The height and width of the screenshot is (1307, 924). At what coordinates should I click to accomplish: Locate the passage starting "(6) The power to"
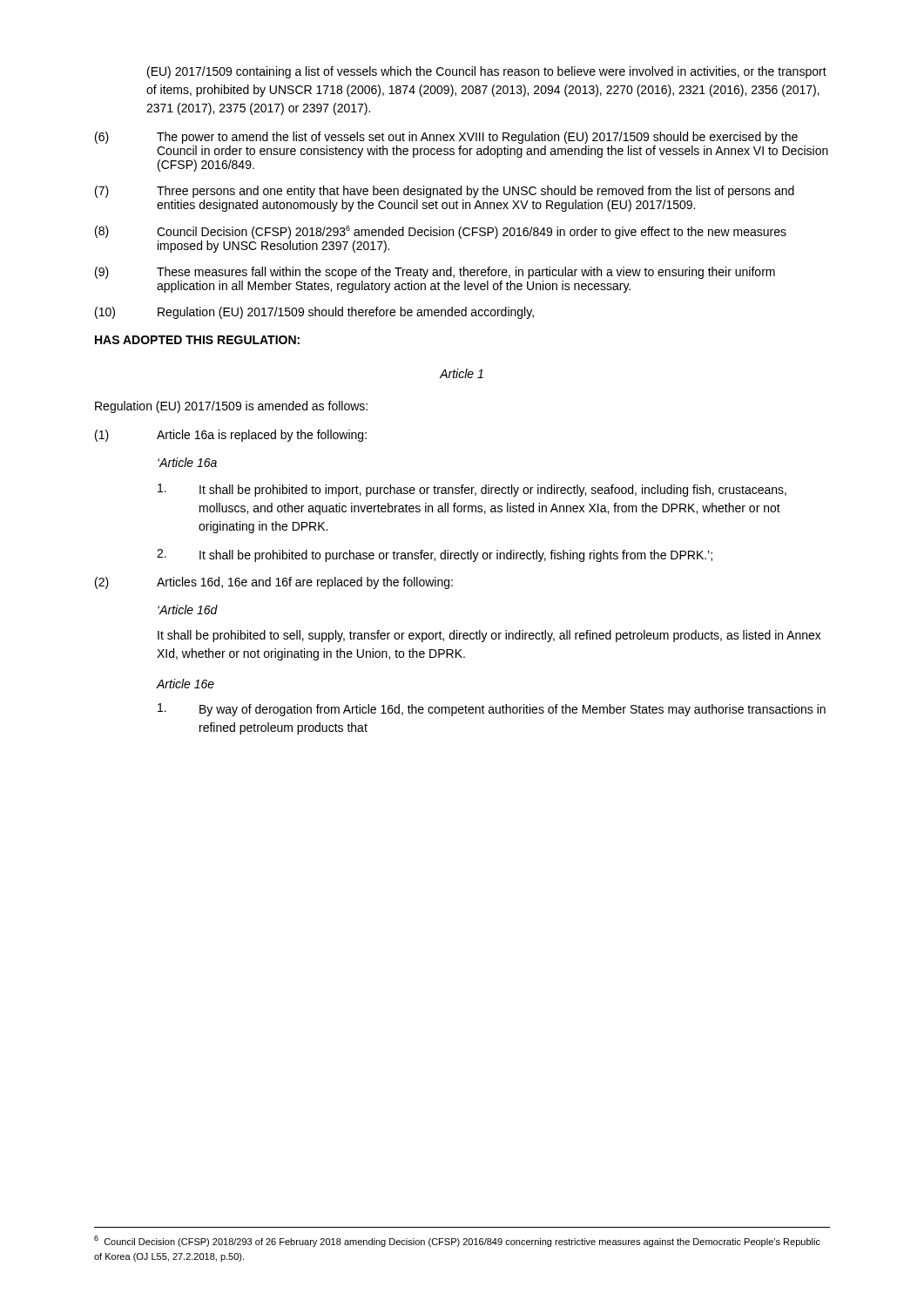pos(462,151)
